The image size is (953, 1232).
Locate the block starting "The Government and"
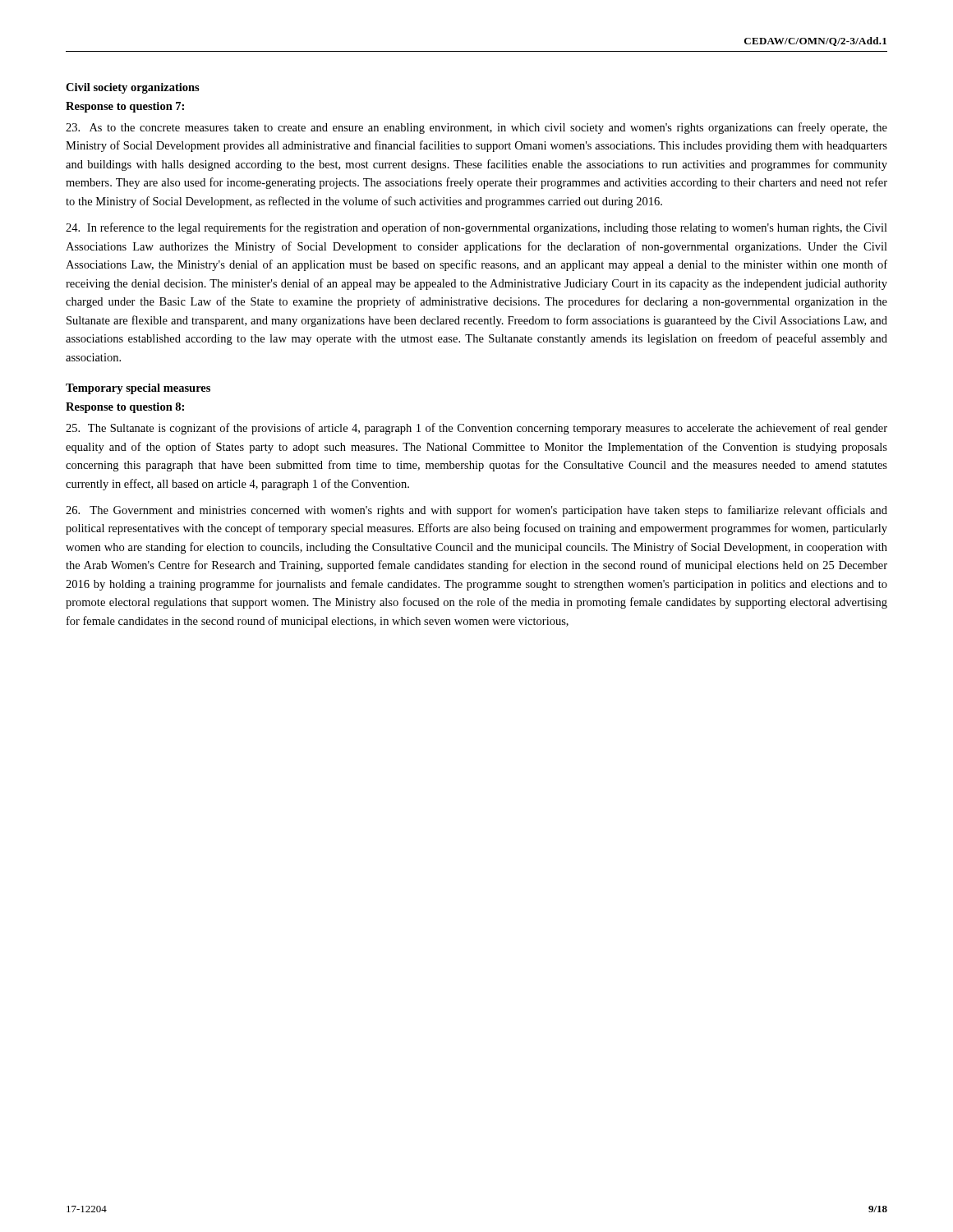coord(476,565)
